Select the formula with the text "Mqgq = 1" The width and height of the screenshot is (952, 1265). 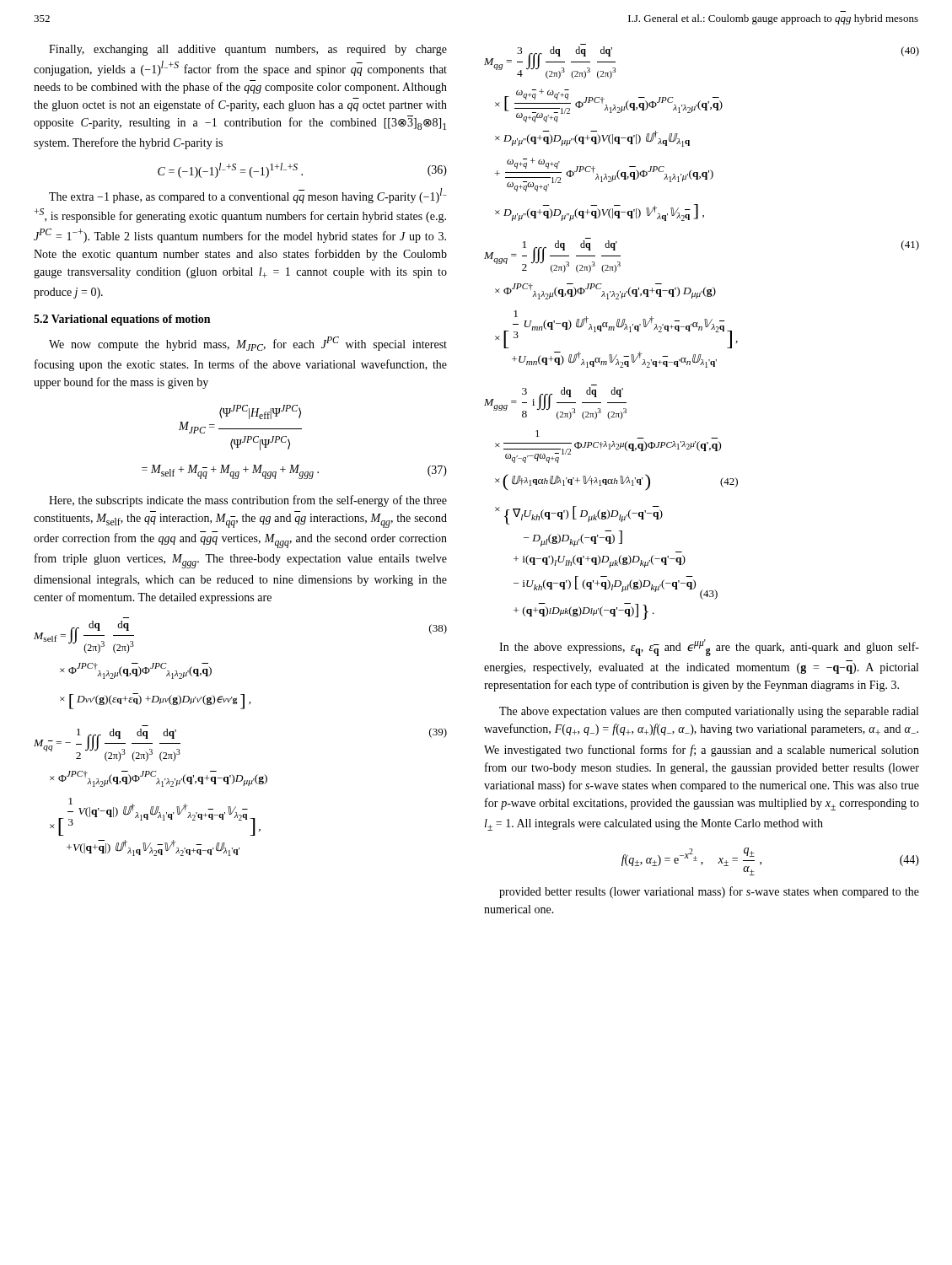tap(702, 304)
